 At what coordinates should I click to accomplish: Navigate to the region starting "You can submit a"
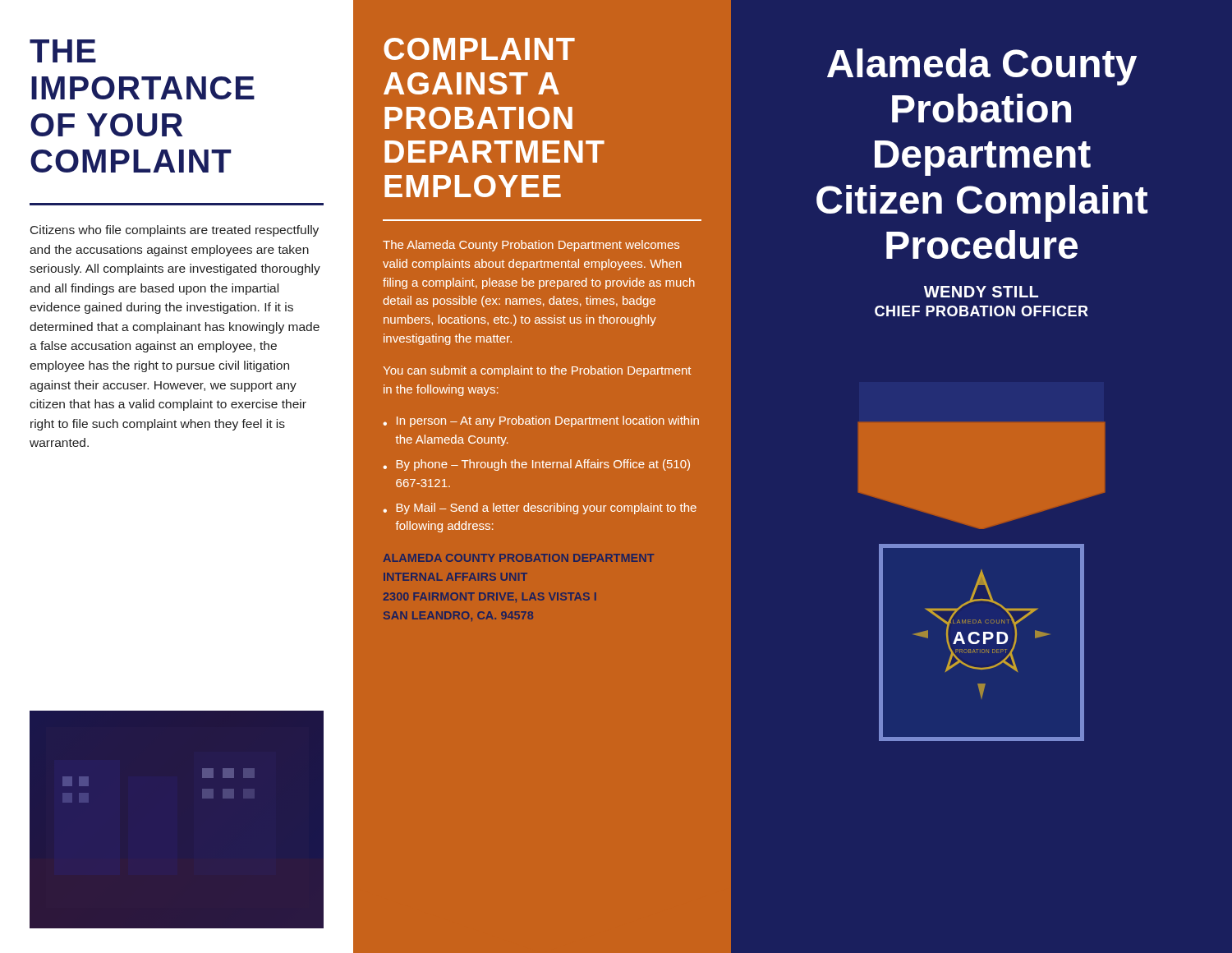(x=537, y=379)
